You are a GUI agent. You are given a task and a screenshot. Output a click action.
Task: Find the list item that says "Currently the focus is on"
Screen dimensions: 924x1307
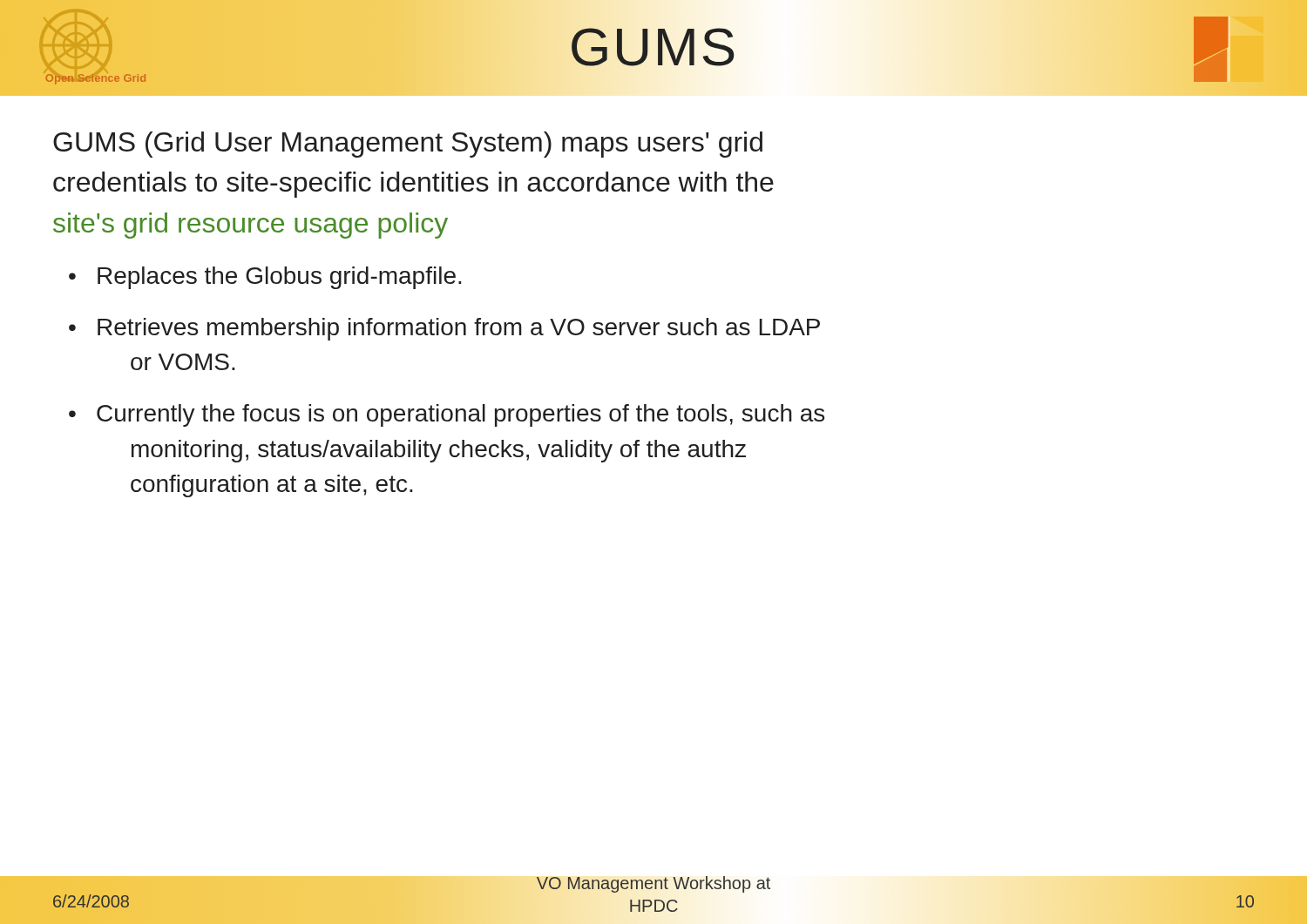click(461, 449)
